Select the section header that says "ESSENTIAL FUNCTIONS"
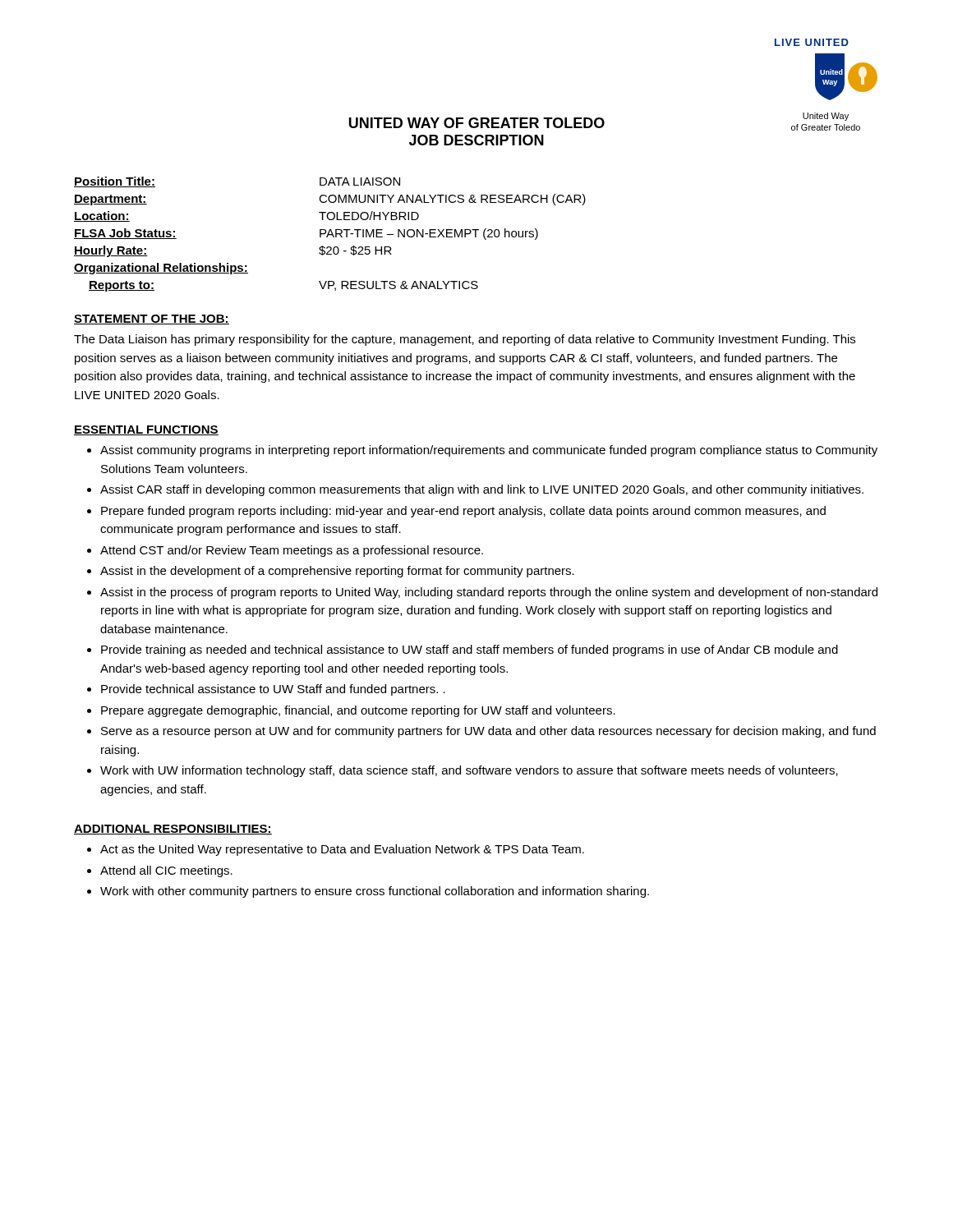The image size is (953, 1232). coord(146,429)
